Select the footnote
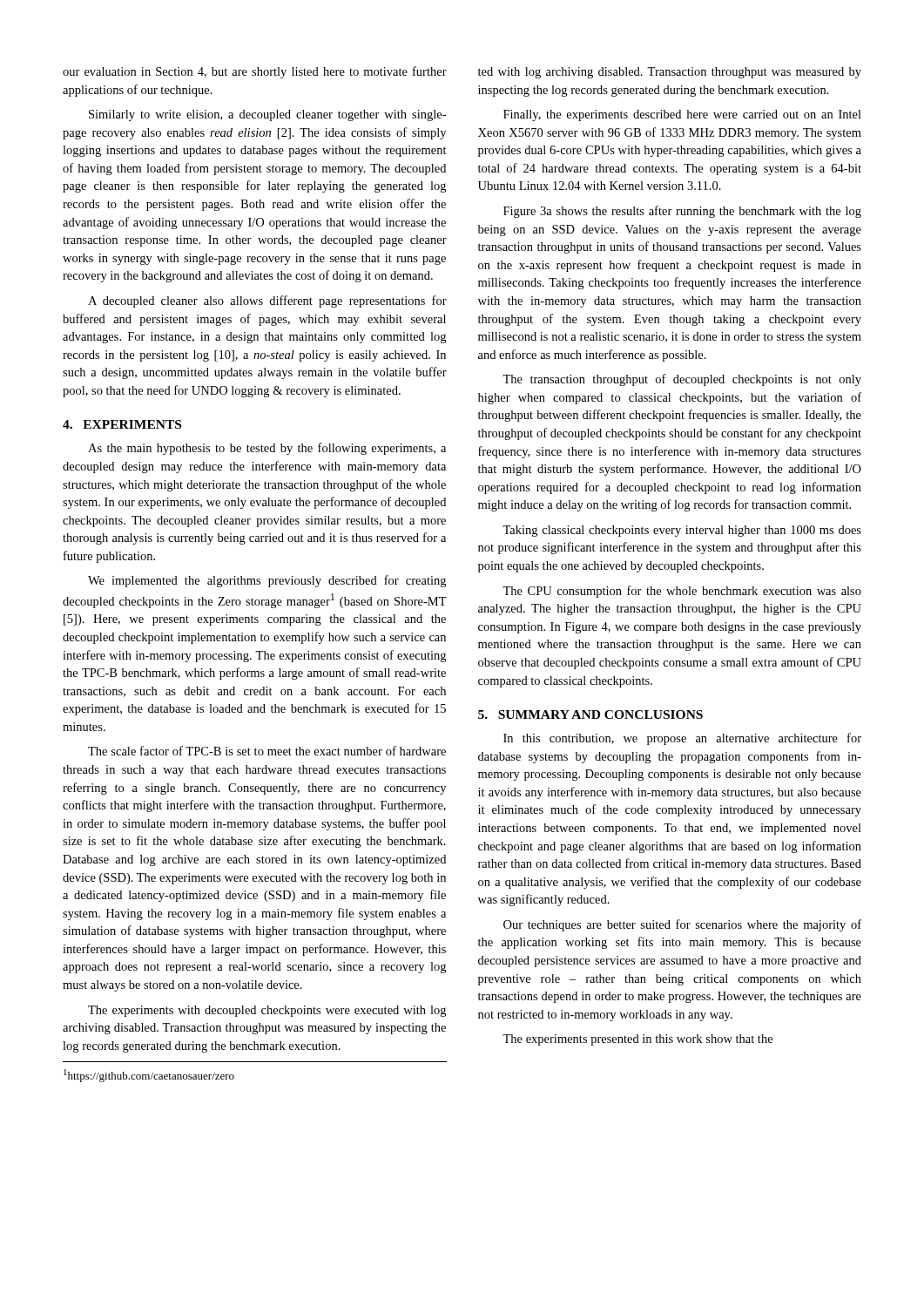The height and width of the screenshot is (1307, 924). click(255, 1075)
